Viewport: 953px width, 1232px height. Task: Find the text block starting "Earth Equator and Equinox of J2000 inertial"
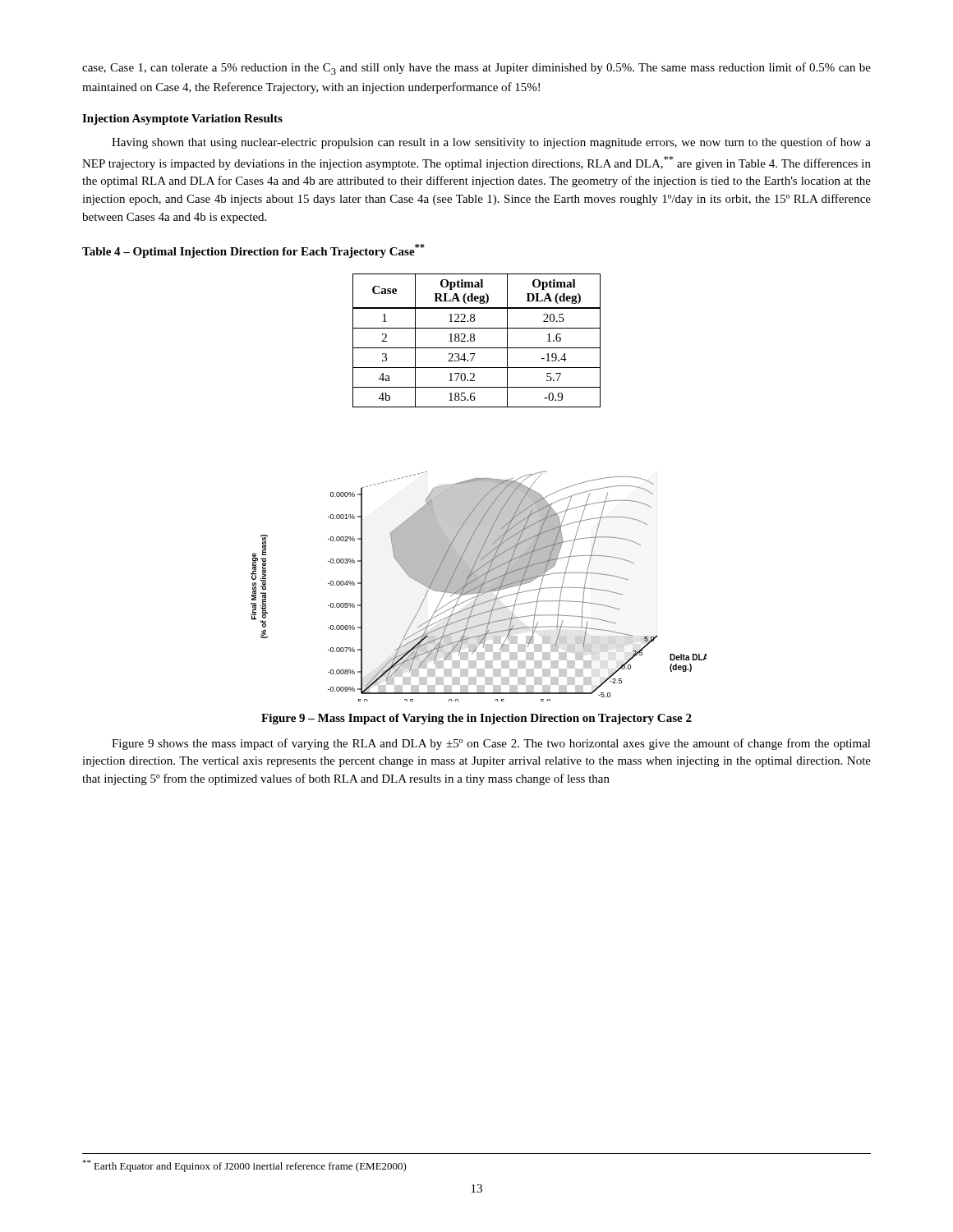[244, 1164]
